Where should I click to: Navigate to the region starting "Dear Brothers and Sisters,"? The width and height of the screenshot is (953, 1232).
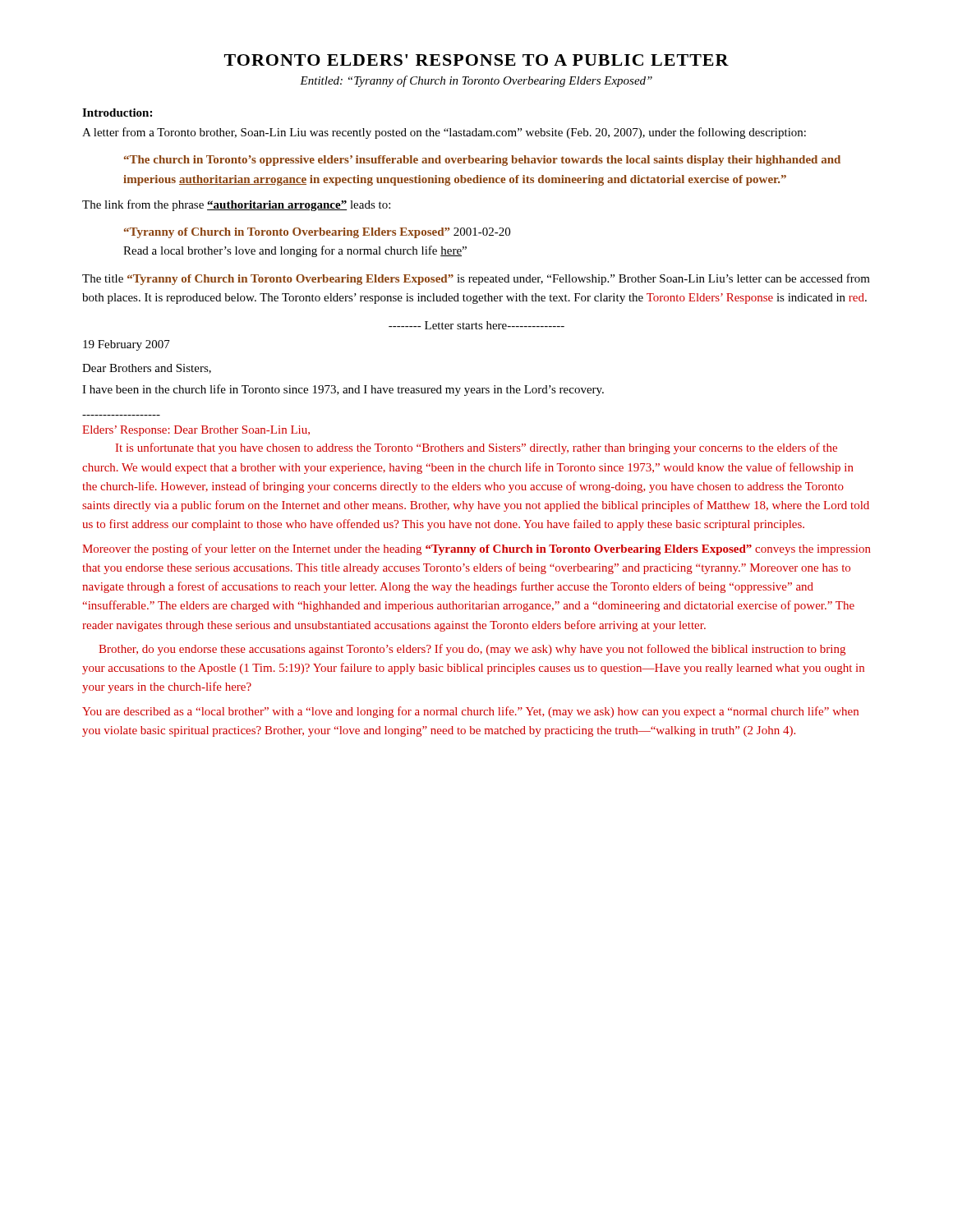click(147, 368)
